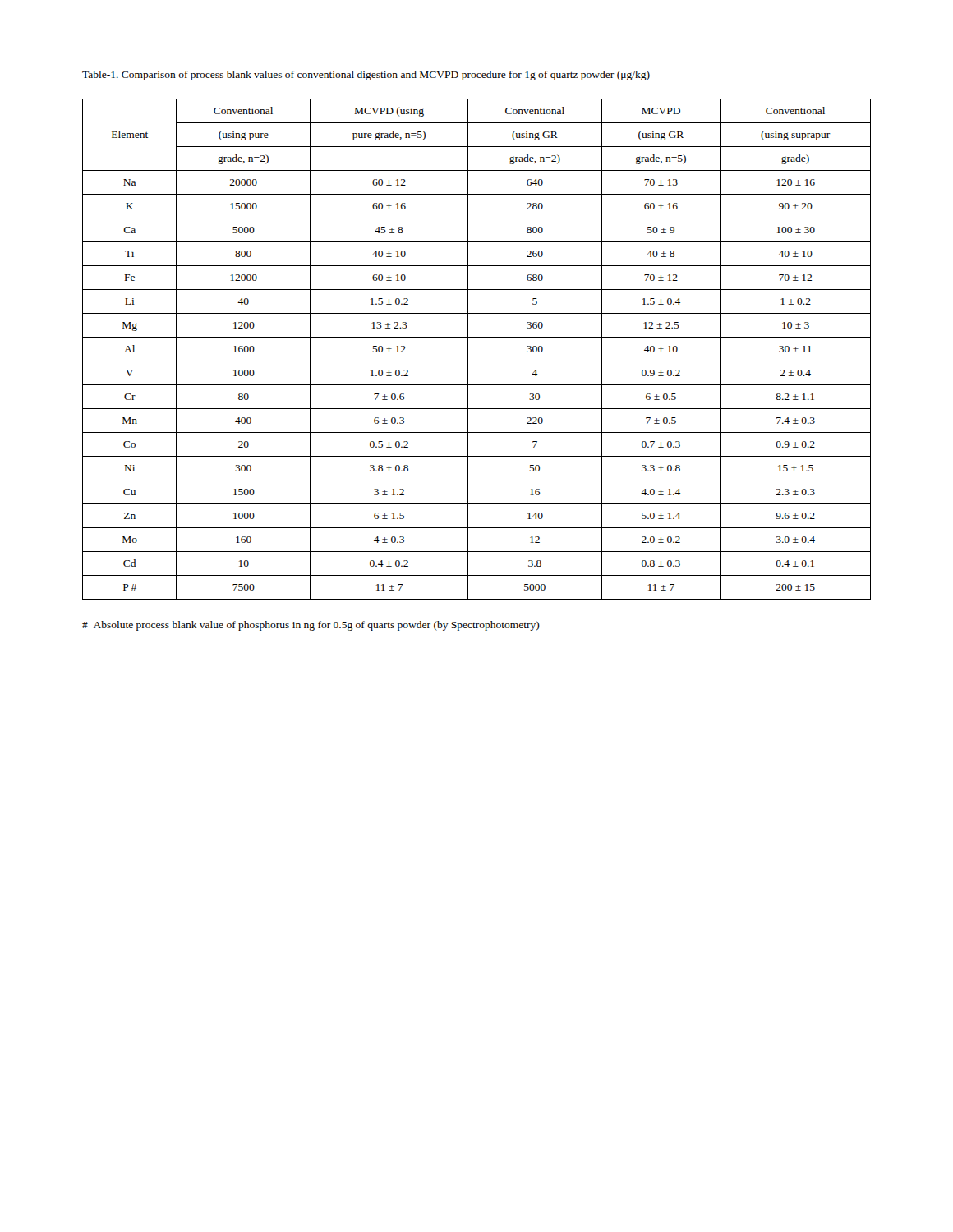
Task: Find the caption containing "Table-1. Comparison of process blank"
Action: pos(366,74)
